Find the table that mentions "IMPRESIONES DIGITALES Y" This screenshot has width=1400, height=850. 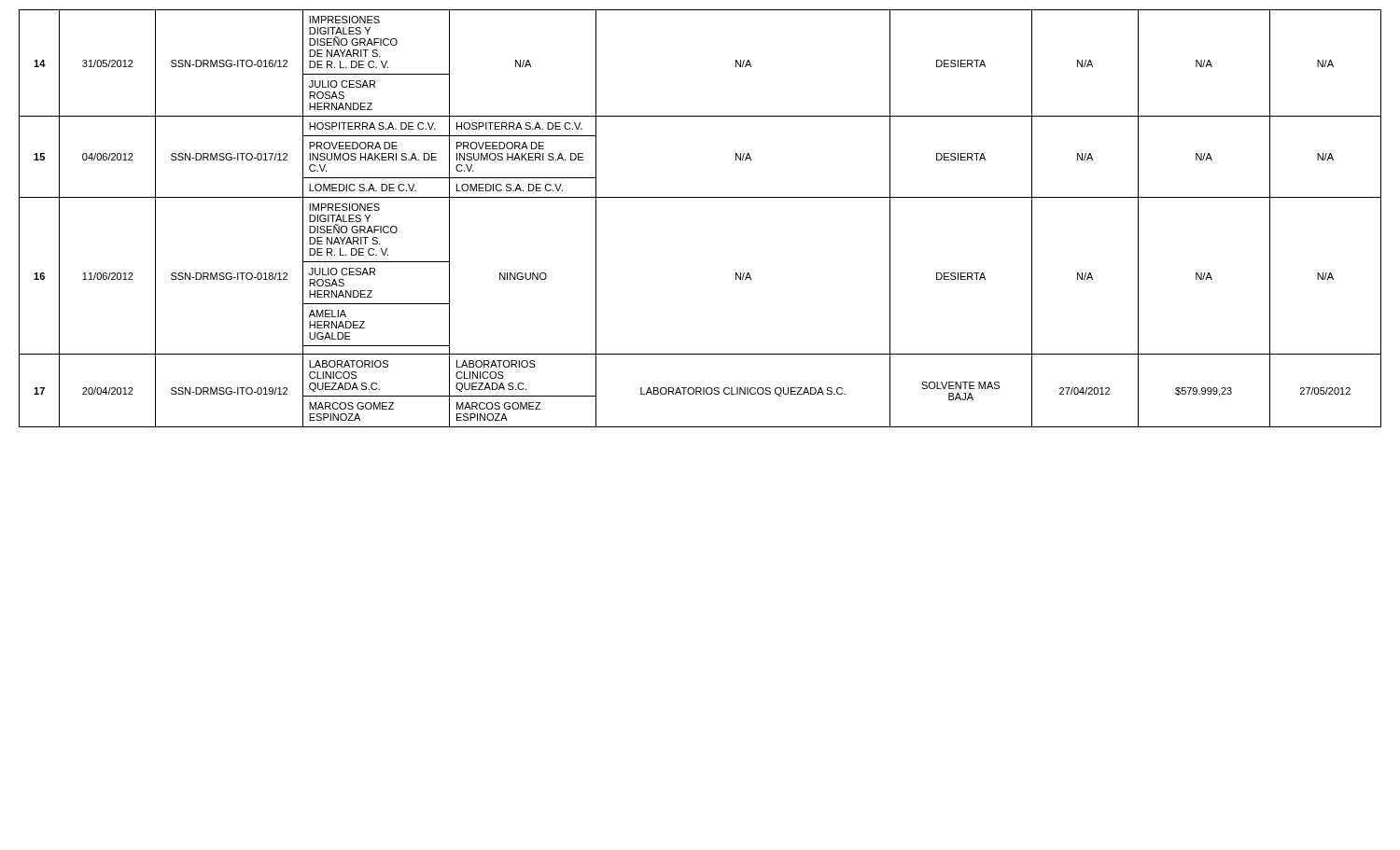click(700, 218)
